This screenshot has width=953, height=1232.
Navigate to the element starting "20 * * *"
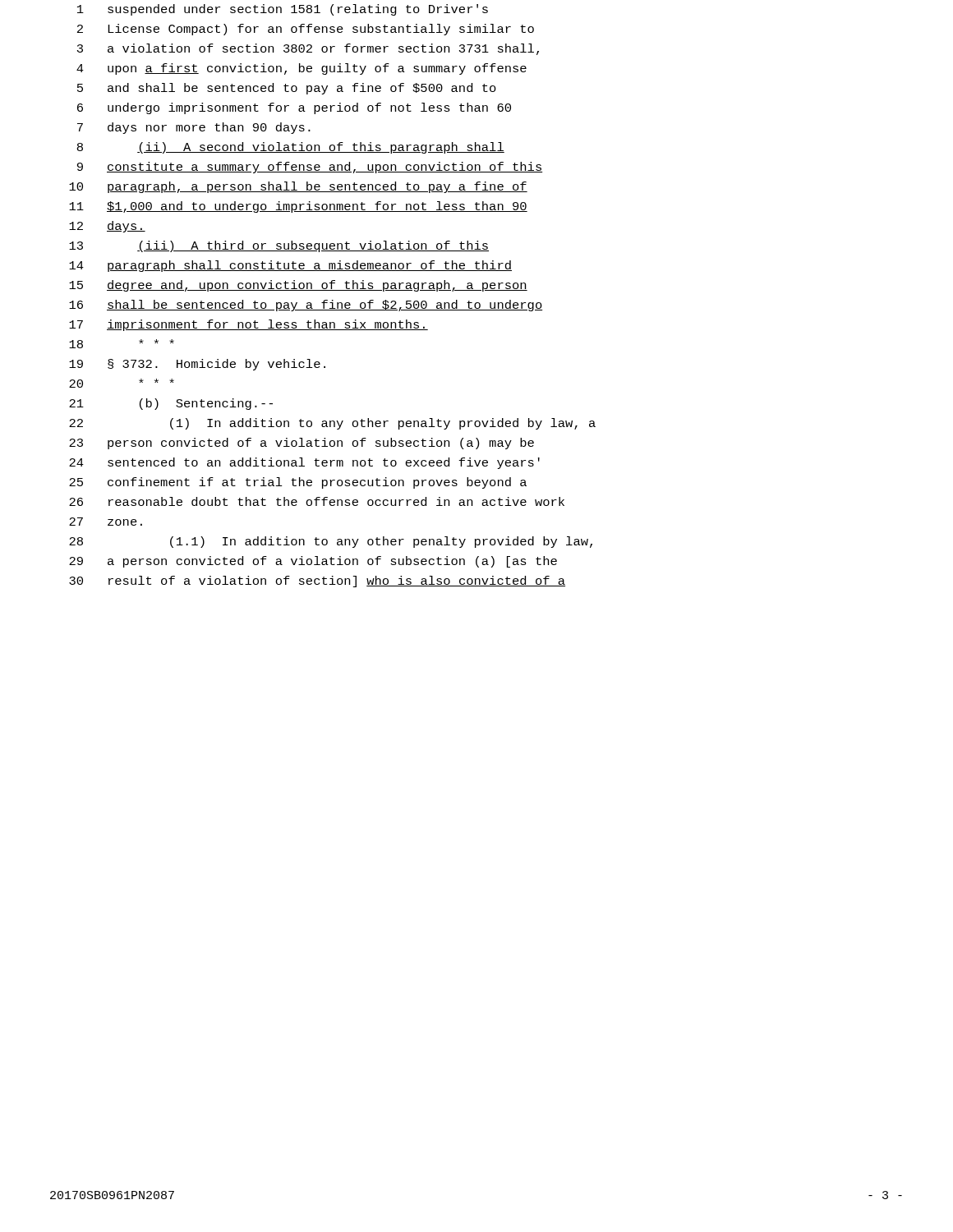pos(73,384)
